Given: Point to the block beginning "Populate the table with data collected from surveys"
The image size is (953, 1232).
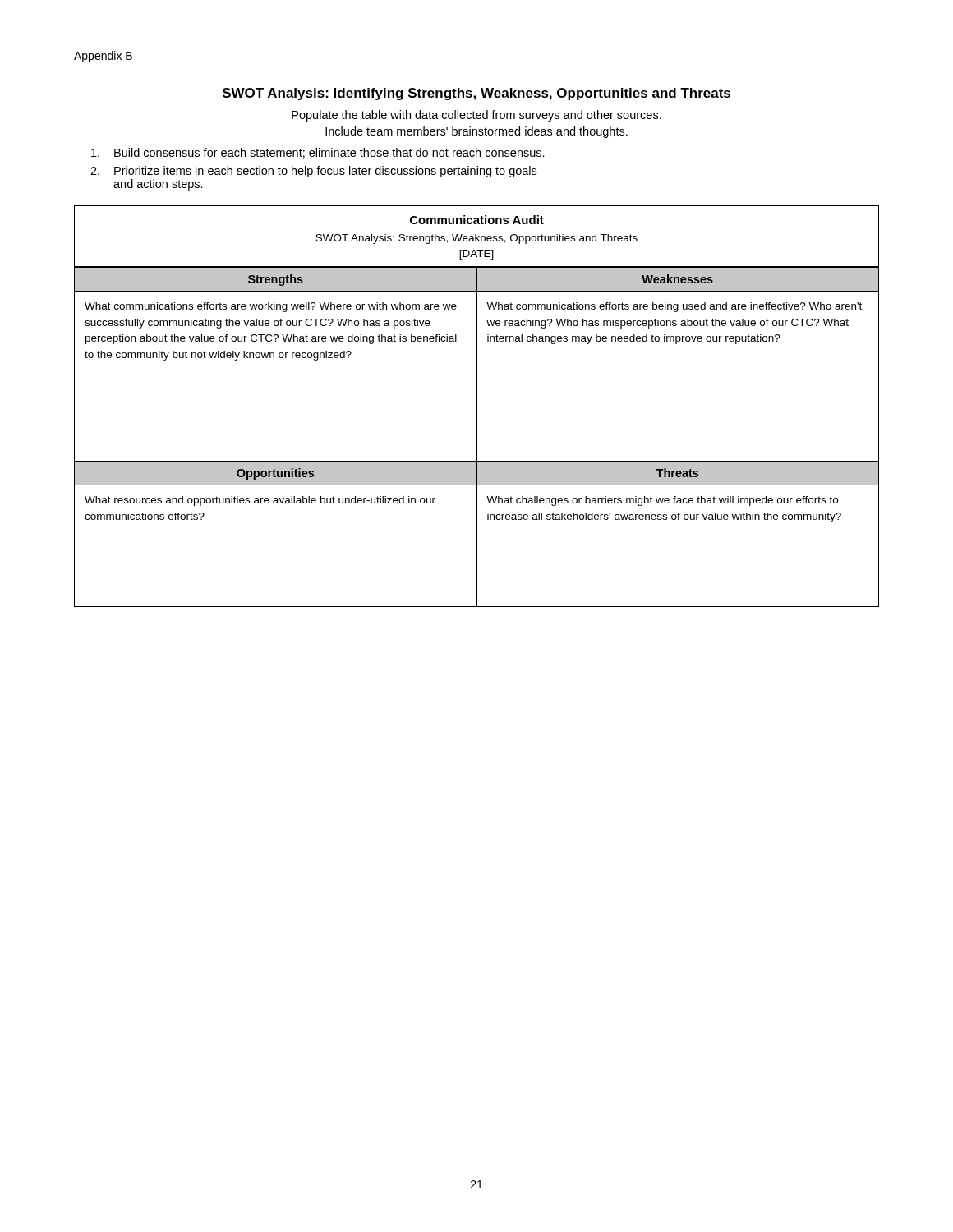Looking at the screenshot, I should tap(476, 115).
